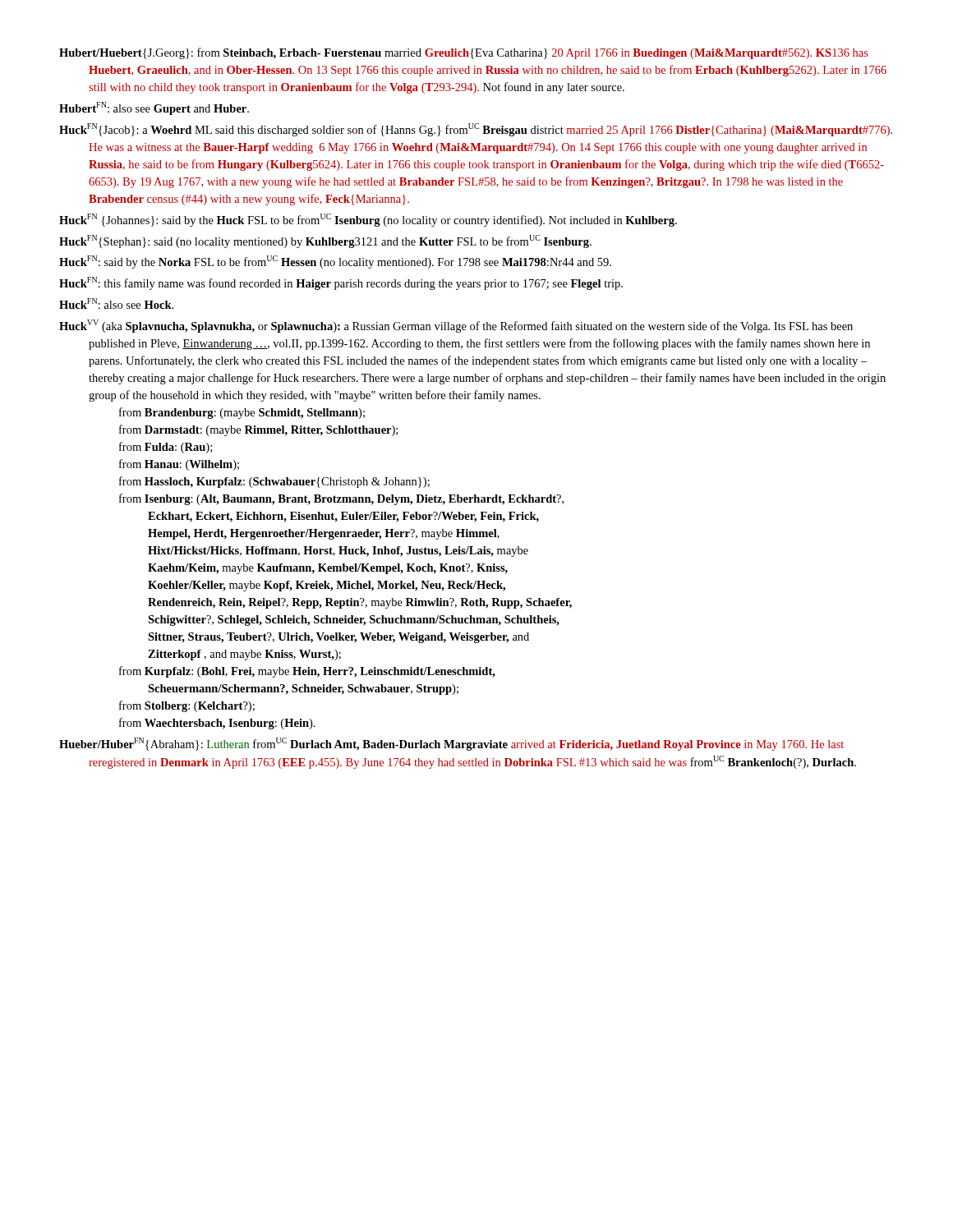Select the list item that says "HuckFN: also see Hock."
The width and height of the screenshot is (953, 1232).
pyautogui.click(x=116, y=303)
